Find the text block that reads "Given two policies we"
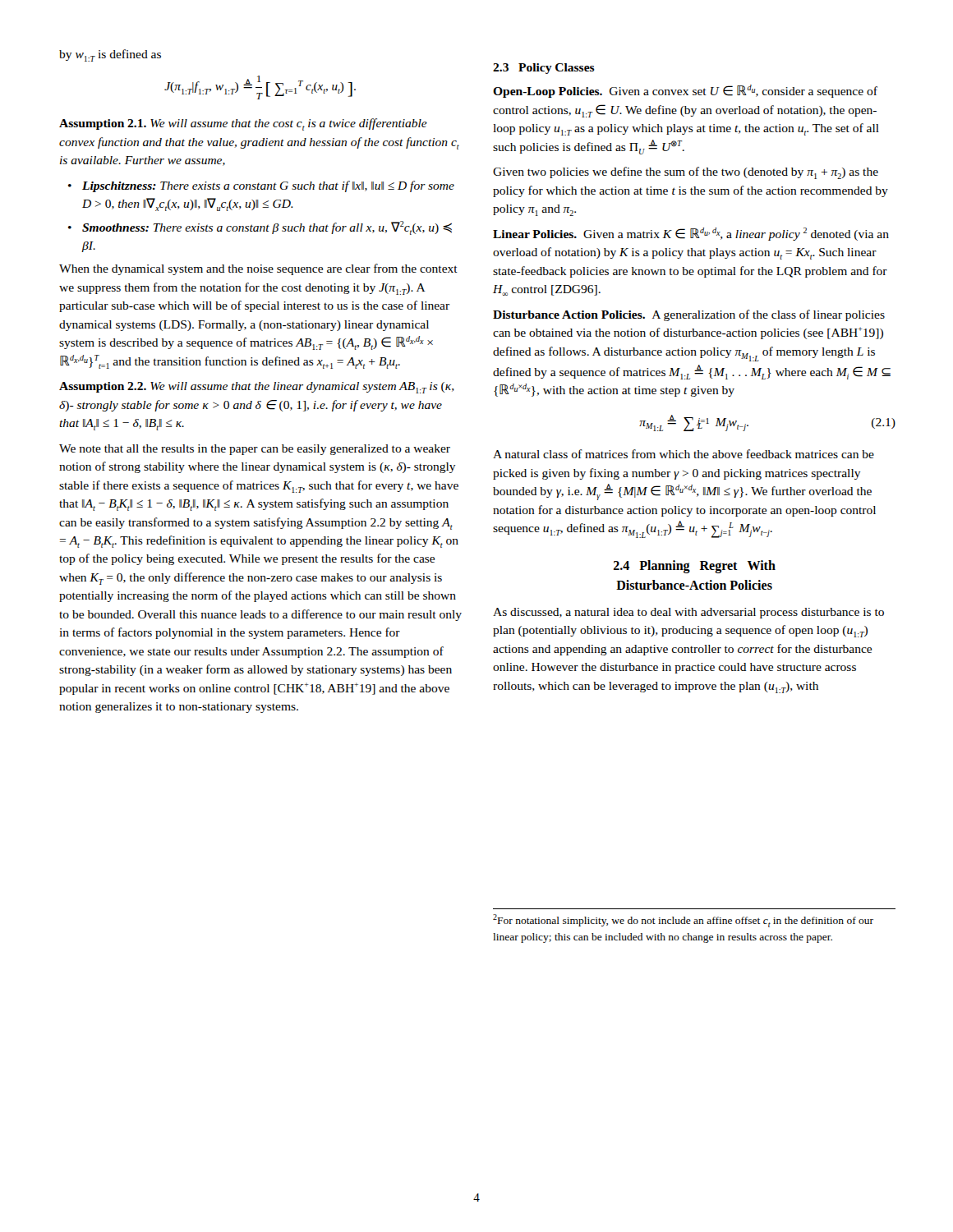The height and width of the screenshot is (1232, 953). [694, 191]
